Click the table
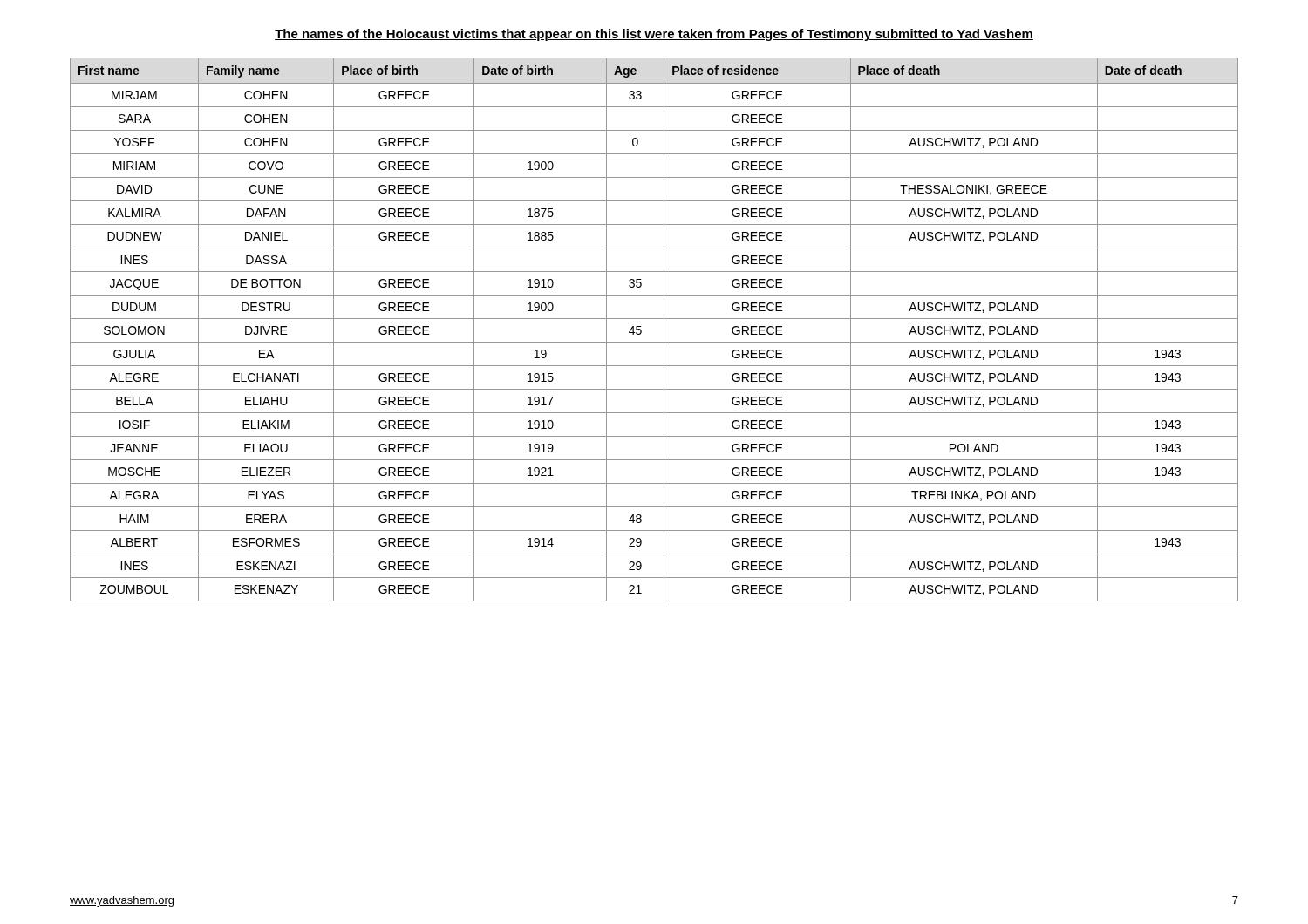The width and height of the screenshot is (1308, 924). (654, 329)
